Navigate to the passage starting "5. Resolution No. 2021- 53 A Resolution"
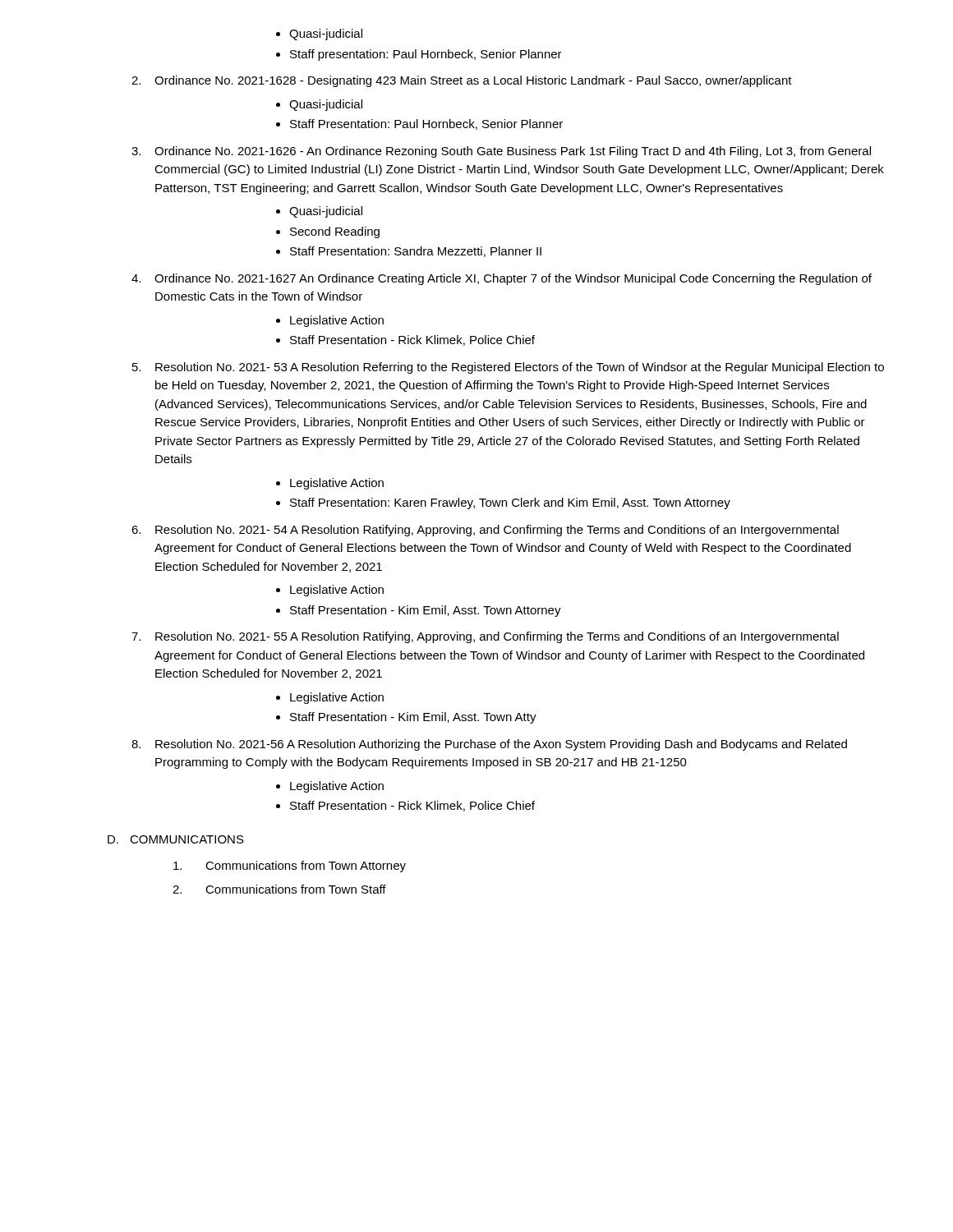Image resolution: width=953 pixels, height=1232 pixels. pos(509,413)
